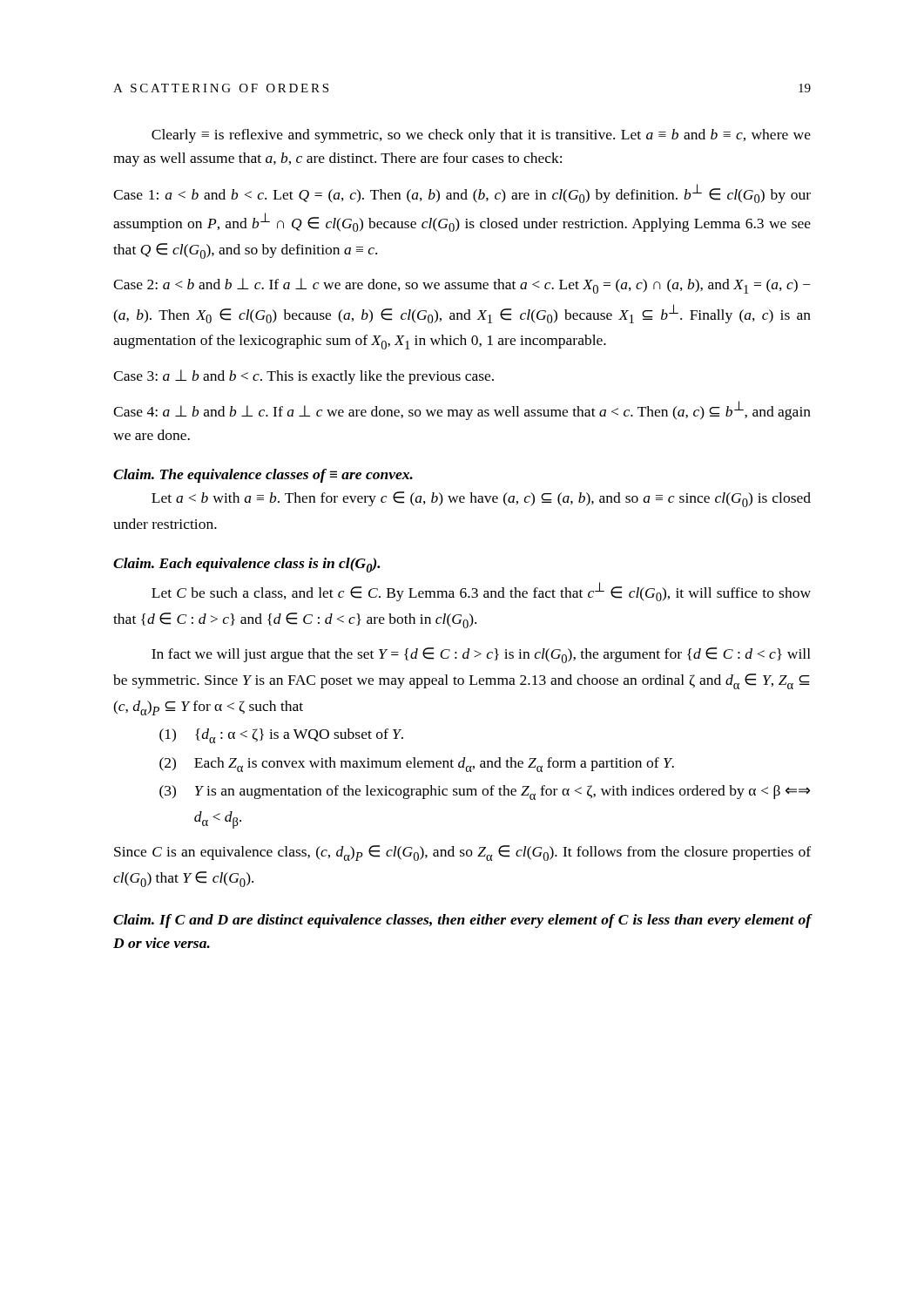Locate the block starting "Claim. Each equivalence class is"
This screenshot has height=1307, width=924.
pyautogui.click(x=247, y=564)
